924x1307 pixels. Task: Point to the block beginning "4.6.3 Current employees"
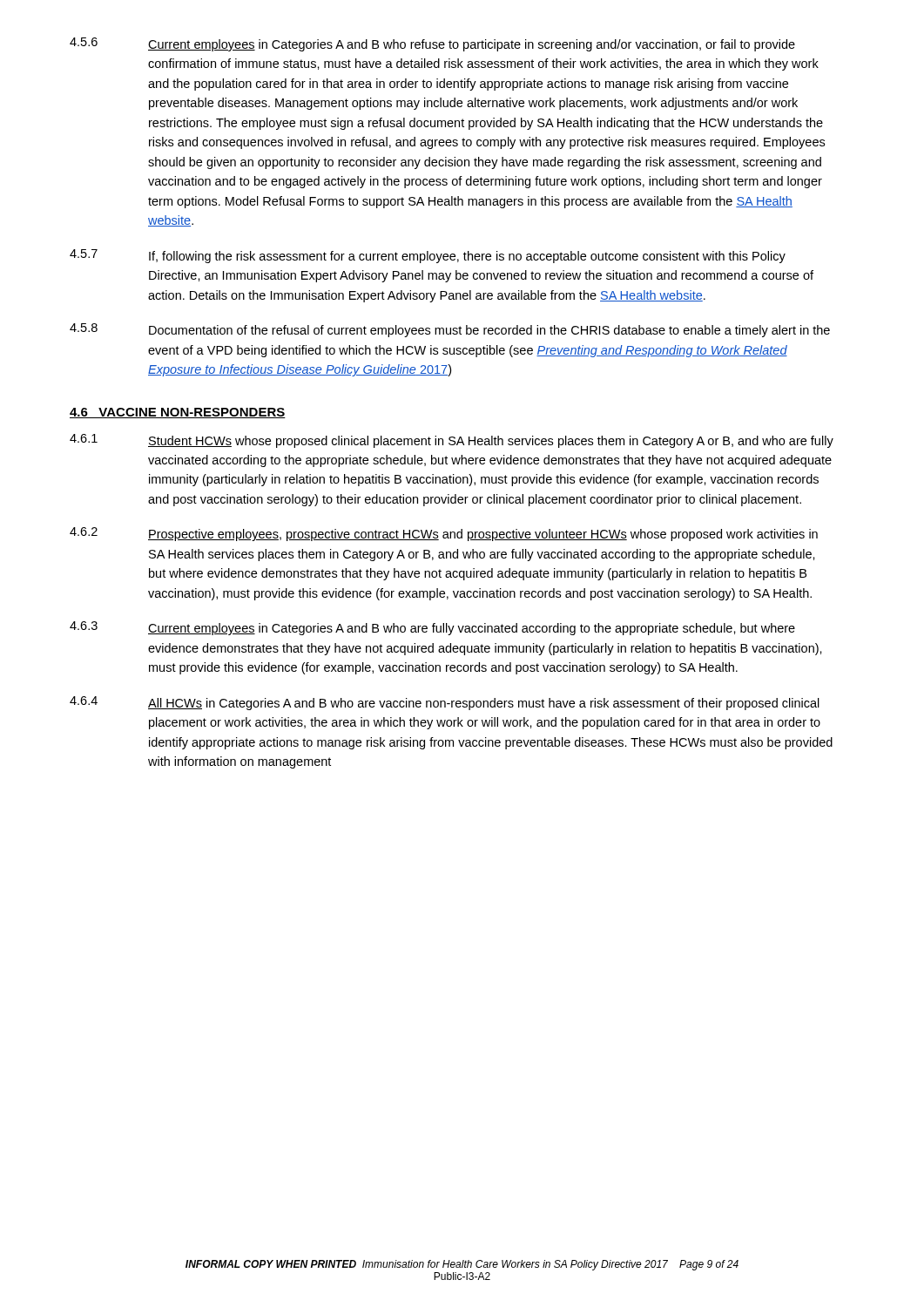(x=453, y=648)
